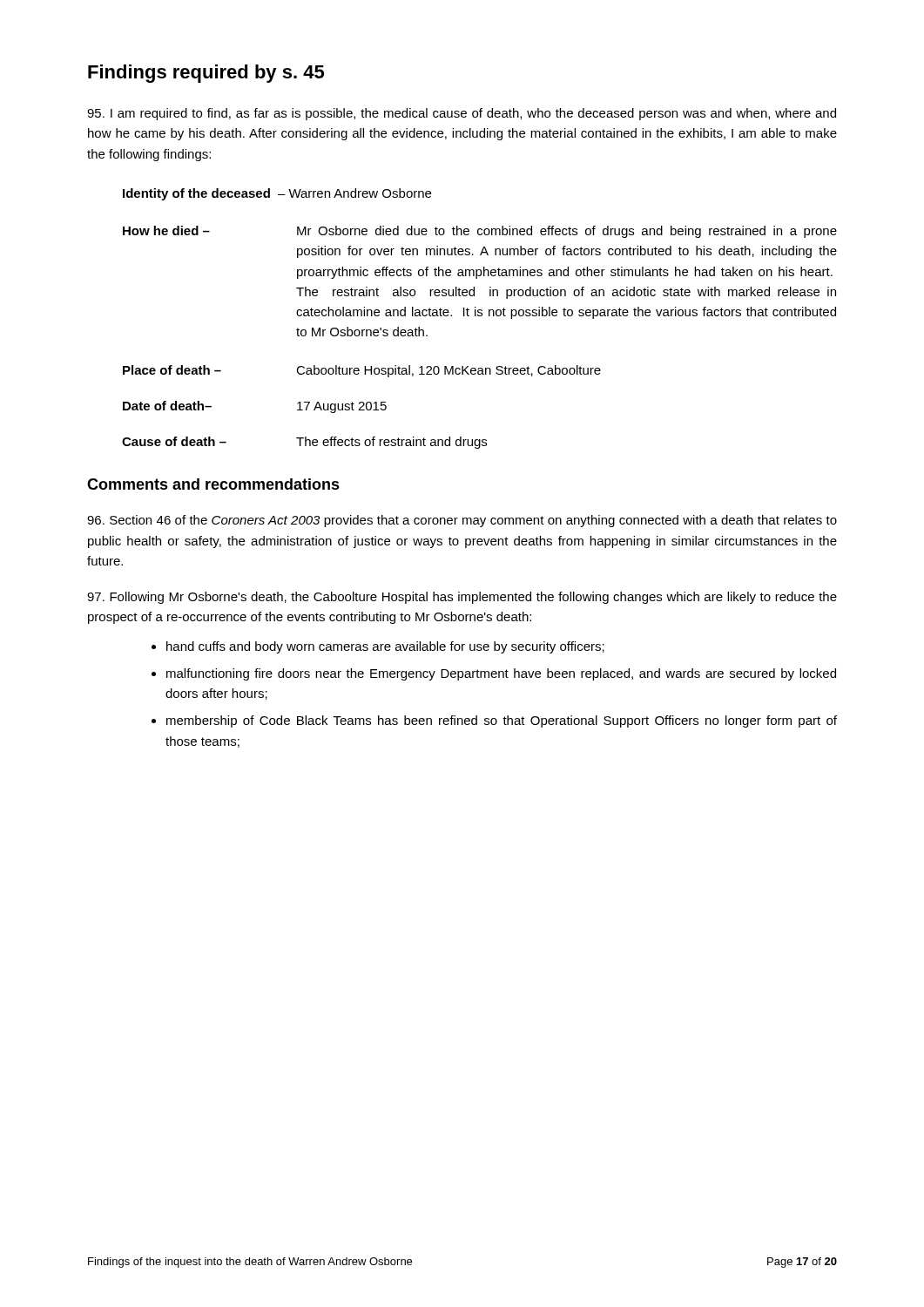924x1307 pixels.
Task: Find the text block starting "Findings required by s."
Action: 206,72
